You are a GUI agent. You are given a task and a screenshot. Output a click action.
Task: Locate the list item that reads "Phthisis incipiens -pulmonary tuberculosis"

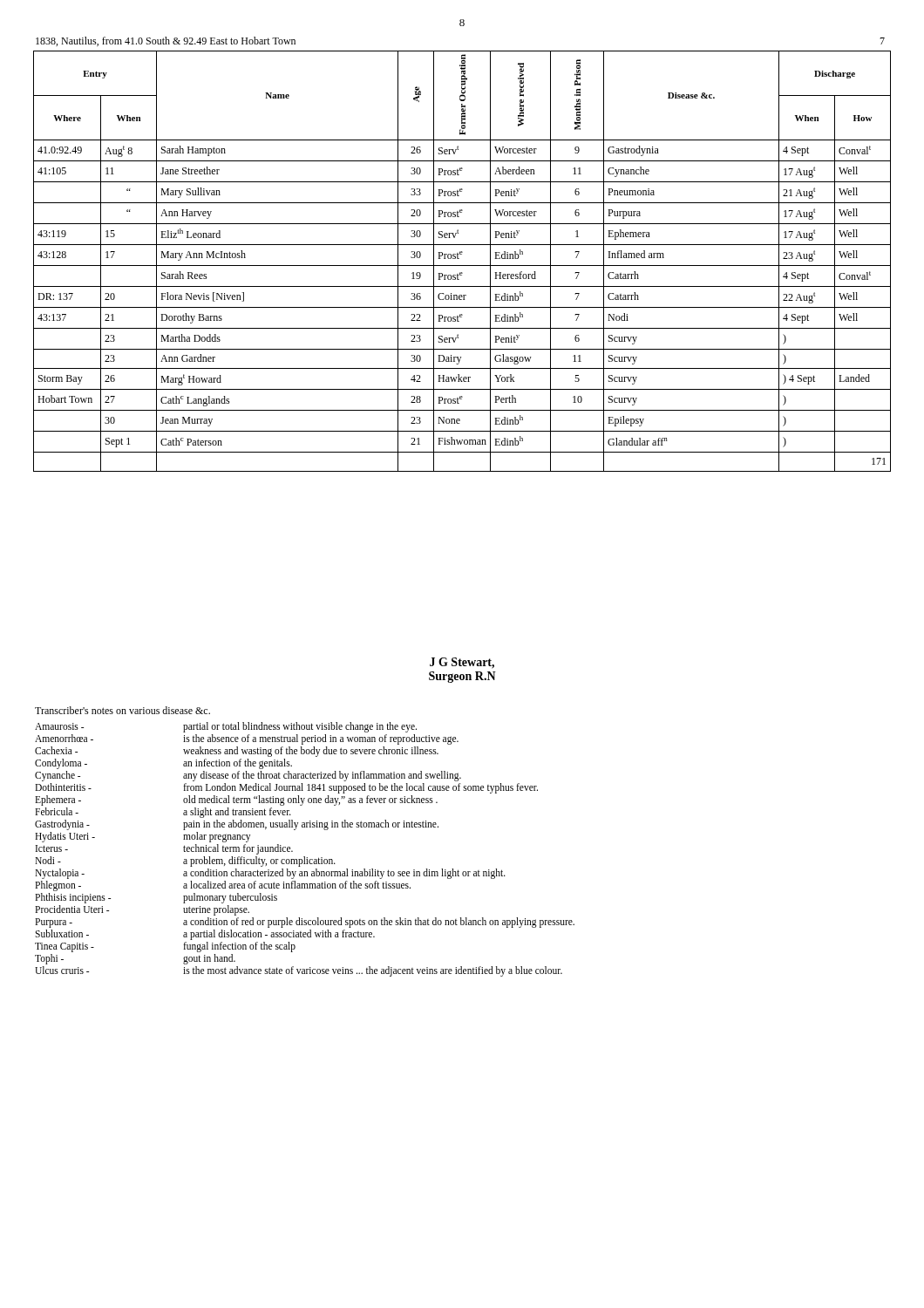[x=70, y=898]
